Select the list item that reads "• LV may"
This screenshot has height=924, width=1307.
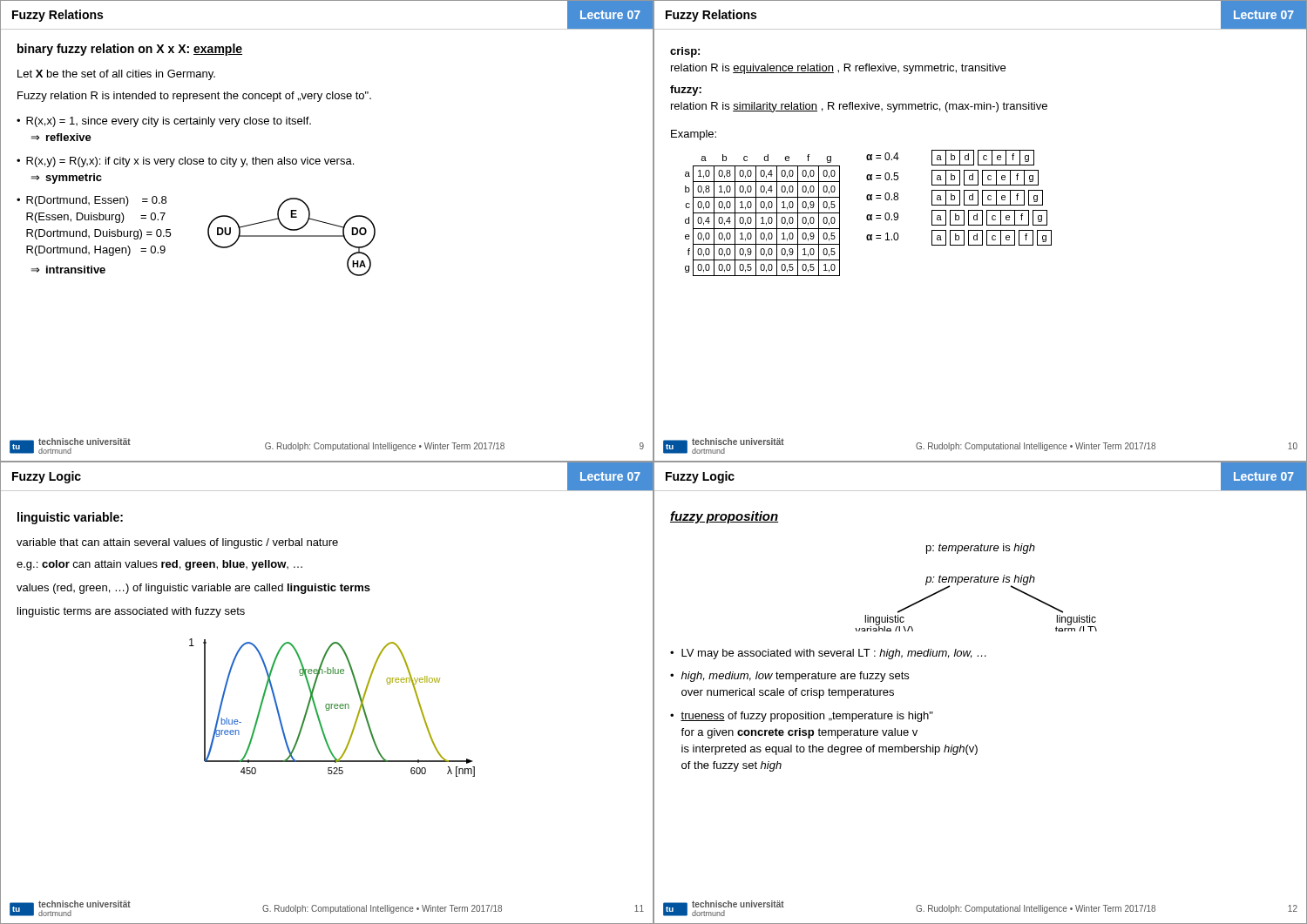(x=829, y=653)
